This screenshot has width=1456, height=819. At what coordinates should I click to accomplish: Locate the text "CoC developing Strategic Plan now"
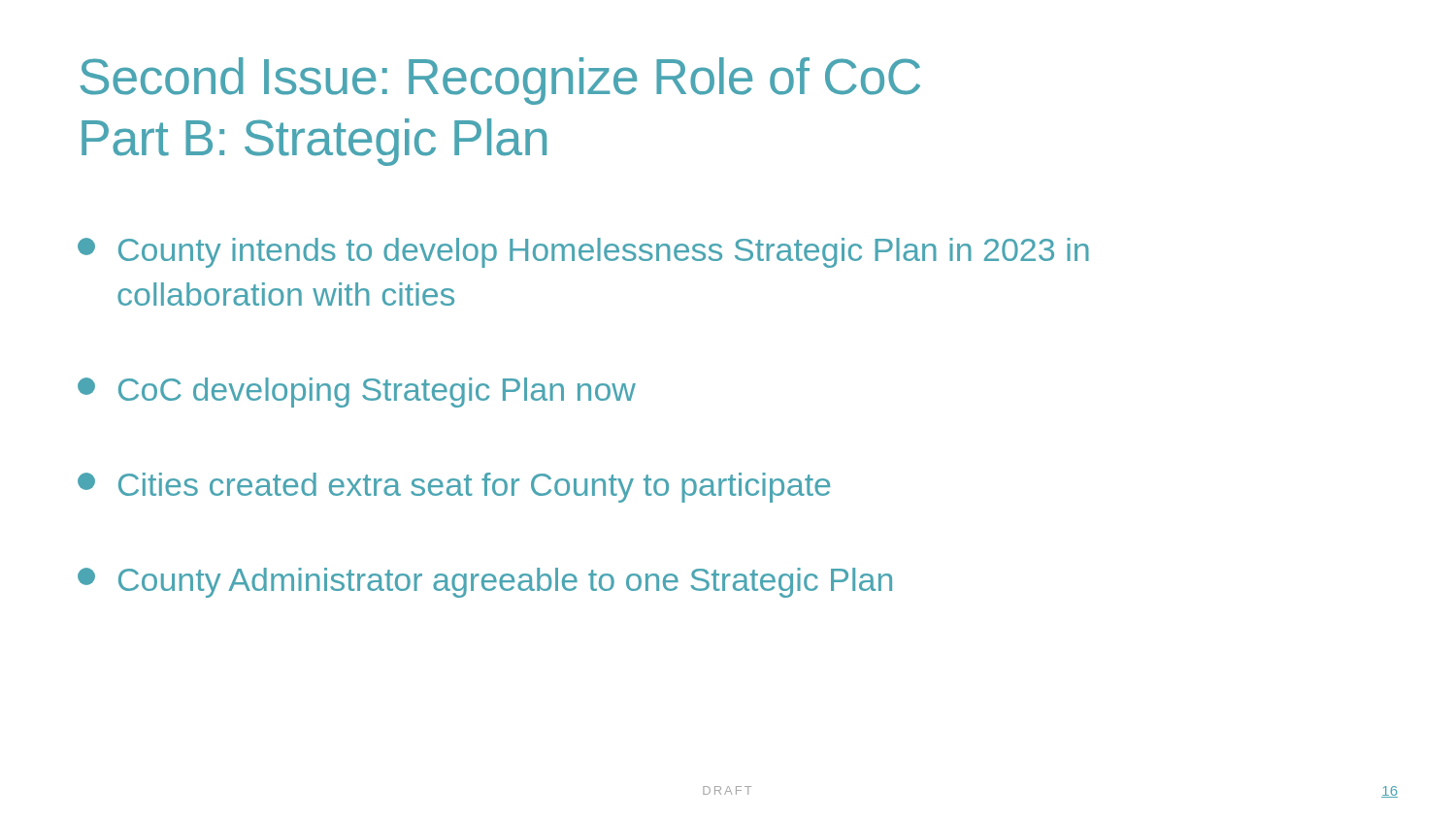[x=357, y=390]
